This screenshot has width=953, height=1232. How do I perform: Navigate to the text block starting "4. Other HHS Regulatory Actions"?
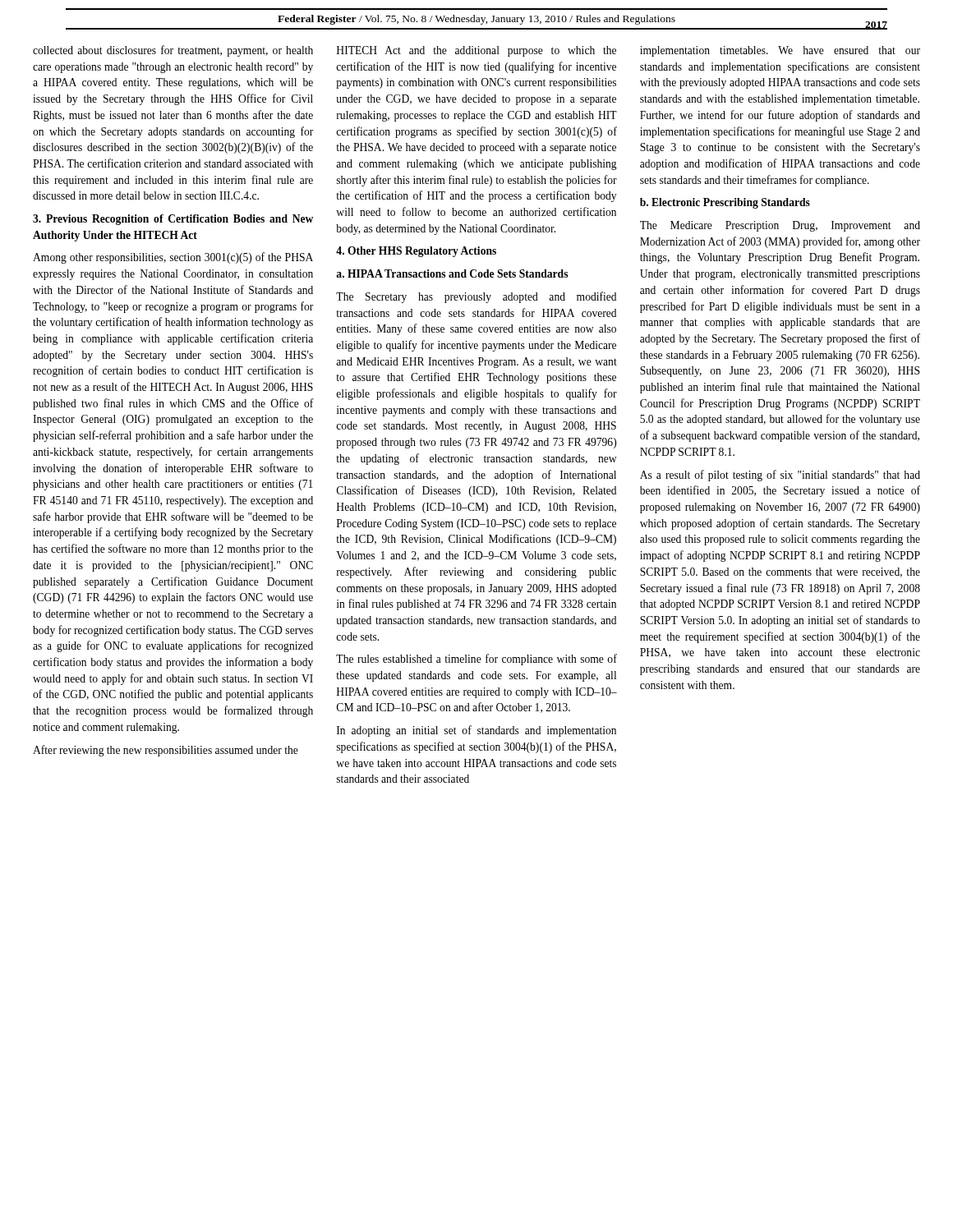[476, 252]
